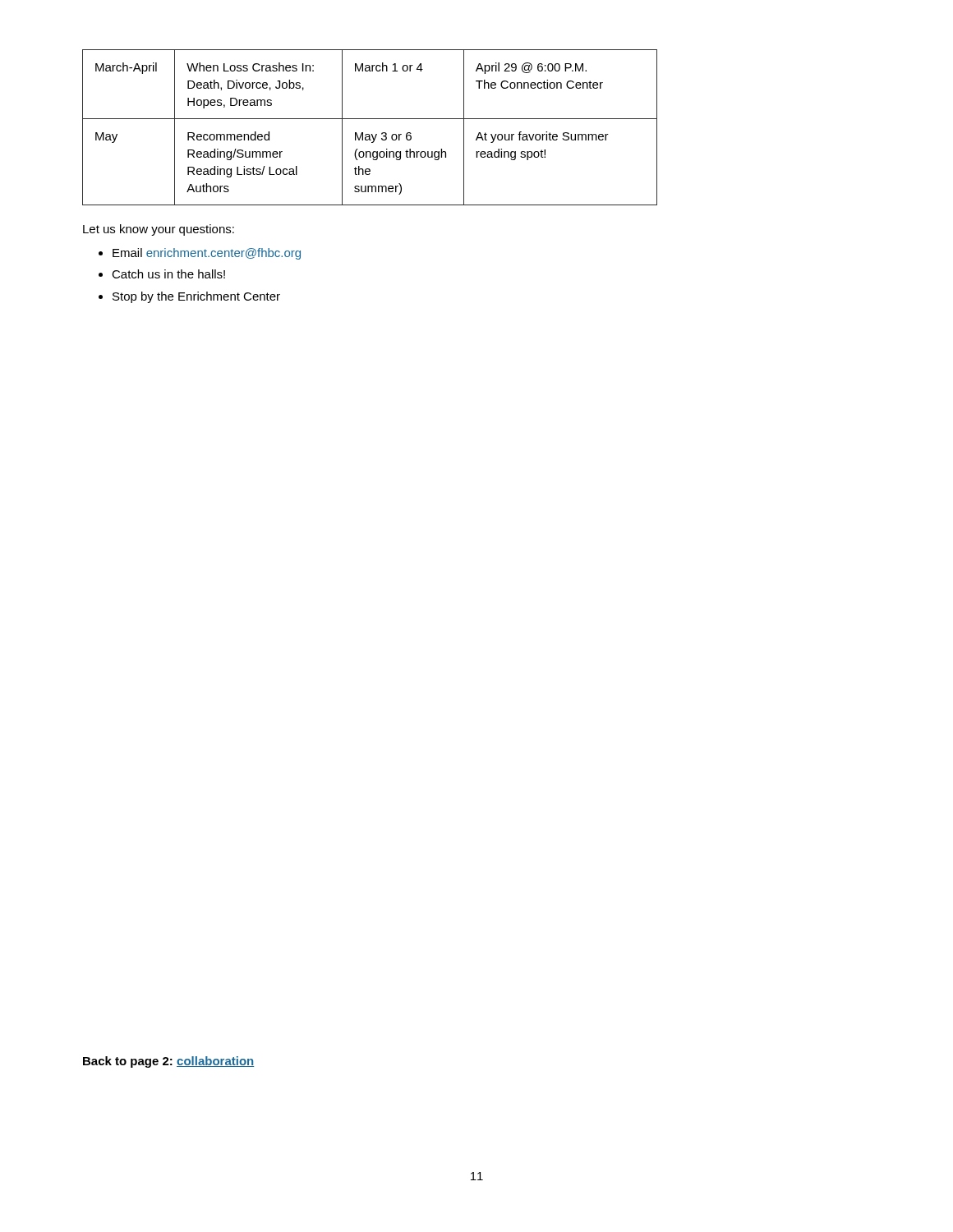
Task: Navigate to the passage starting "Back to page 2: collaboration"
Action: pos(168,1061)
